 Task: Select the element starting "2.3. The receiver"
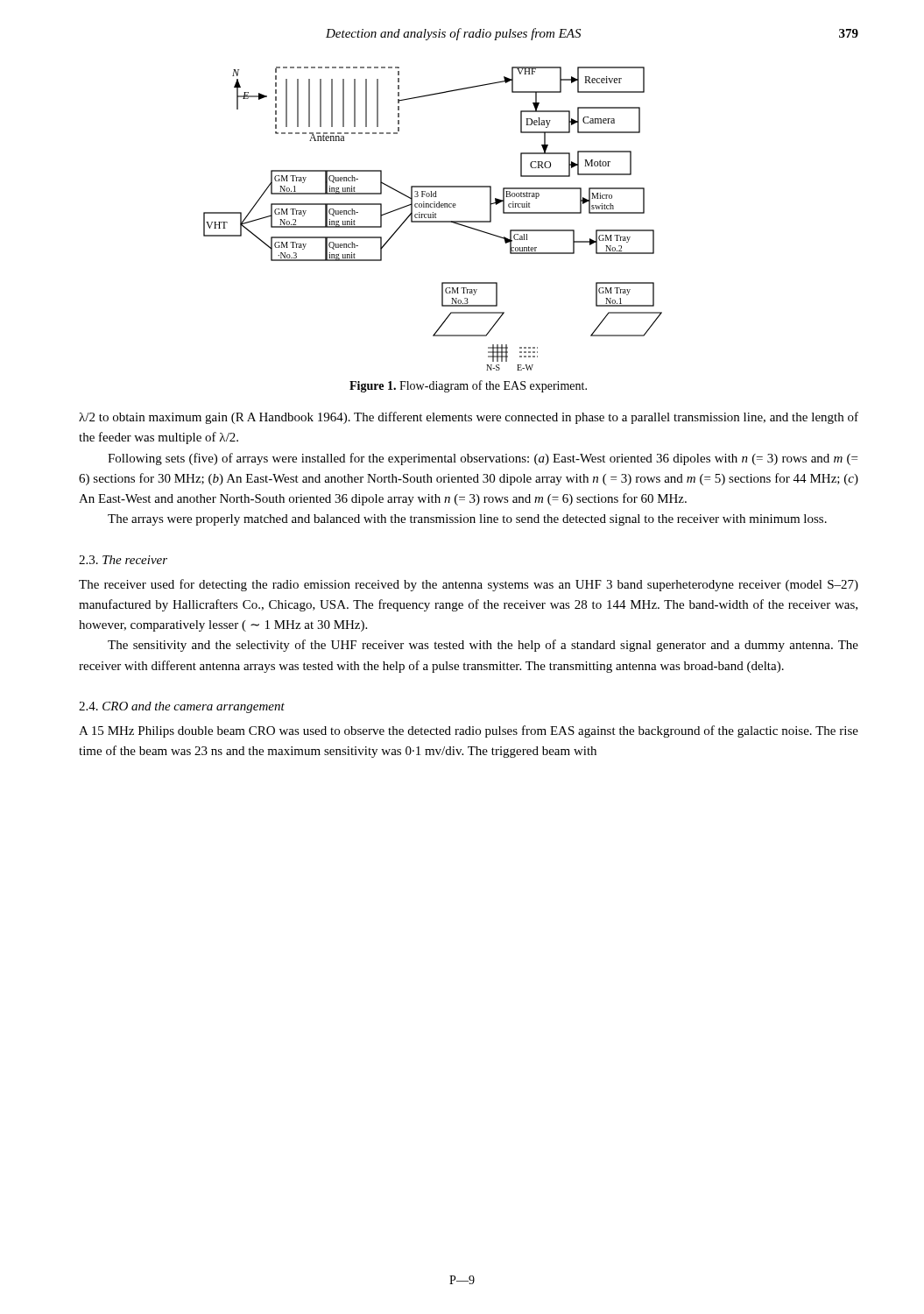click(x=123, y=559)
